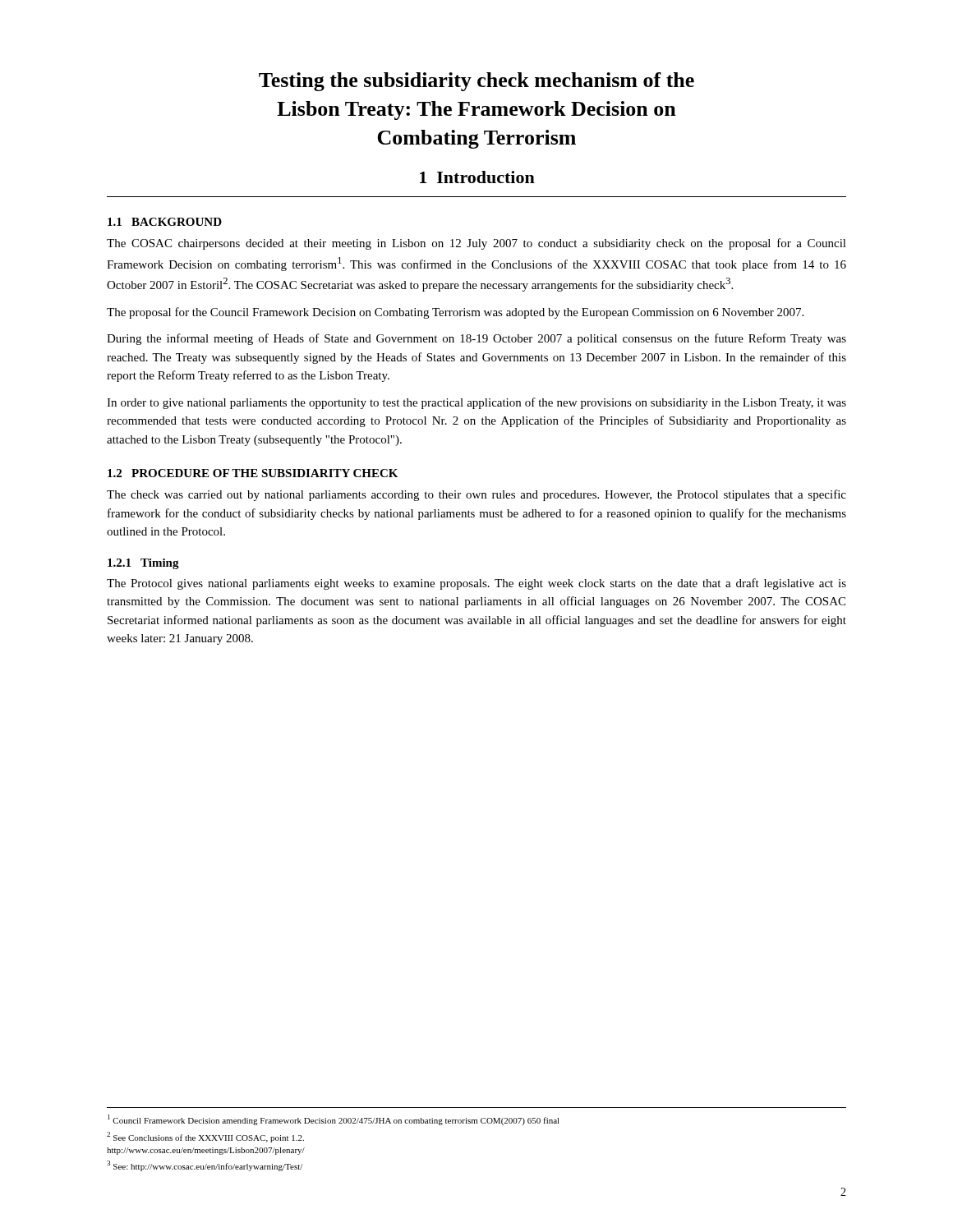Click on the footnote that reads "3 See: http://www.cosac.eu/en/info/earlywarning/Test/"

[205, 1165]
